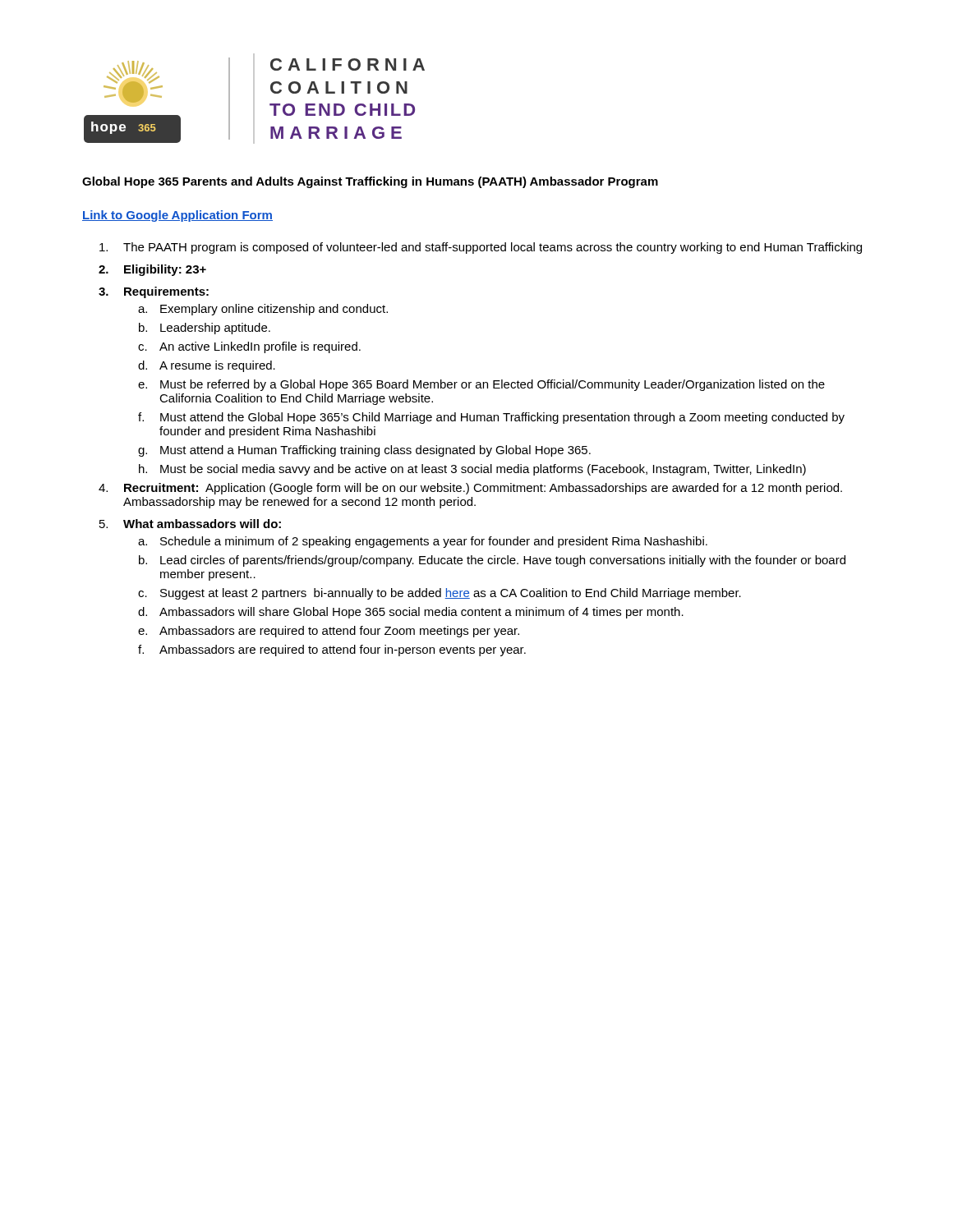This screenshot has height=1232, width=953.
Task: Find the passage starting "c. An active LinkedIn profile"
Action: click(250, 346)
